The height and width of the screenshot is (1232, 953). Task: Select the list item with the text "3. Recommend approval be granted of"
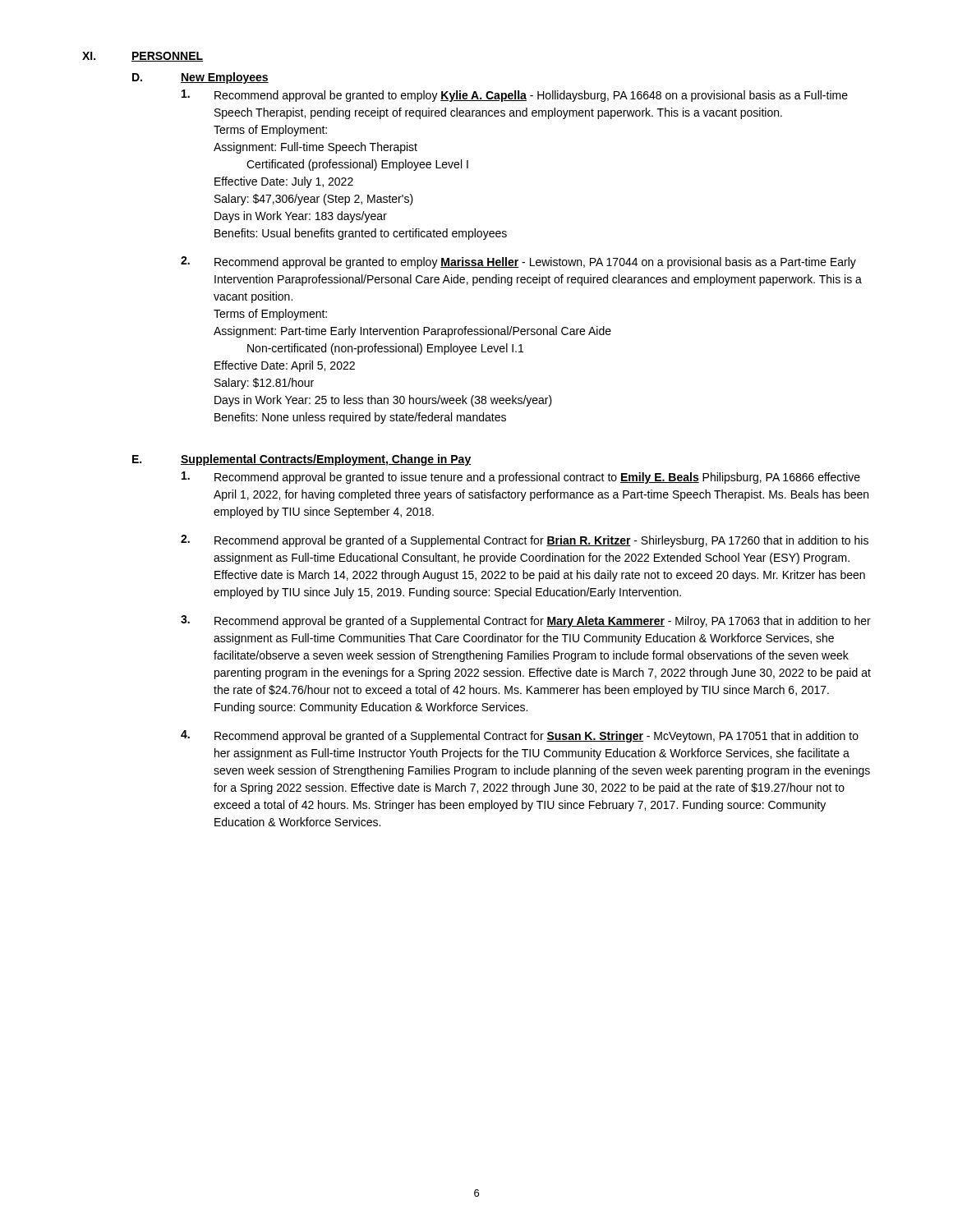coord(526,664)
